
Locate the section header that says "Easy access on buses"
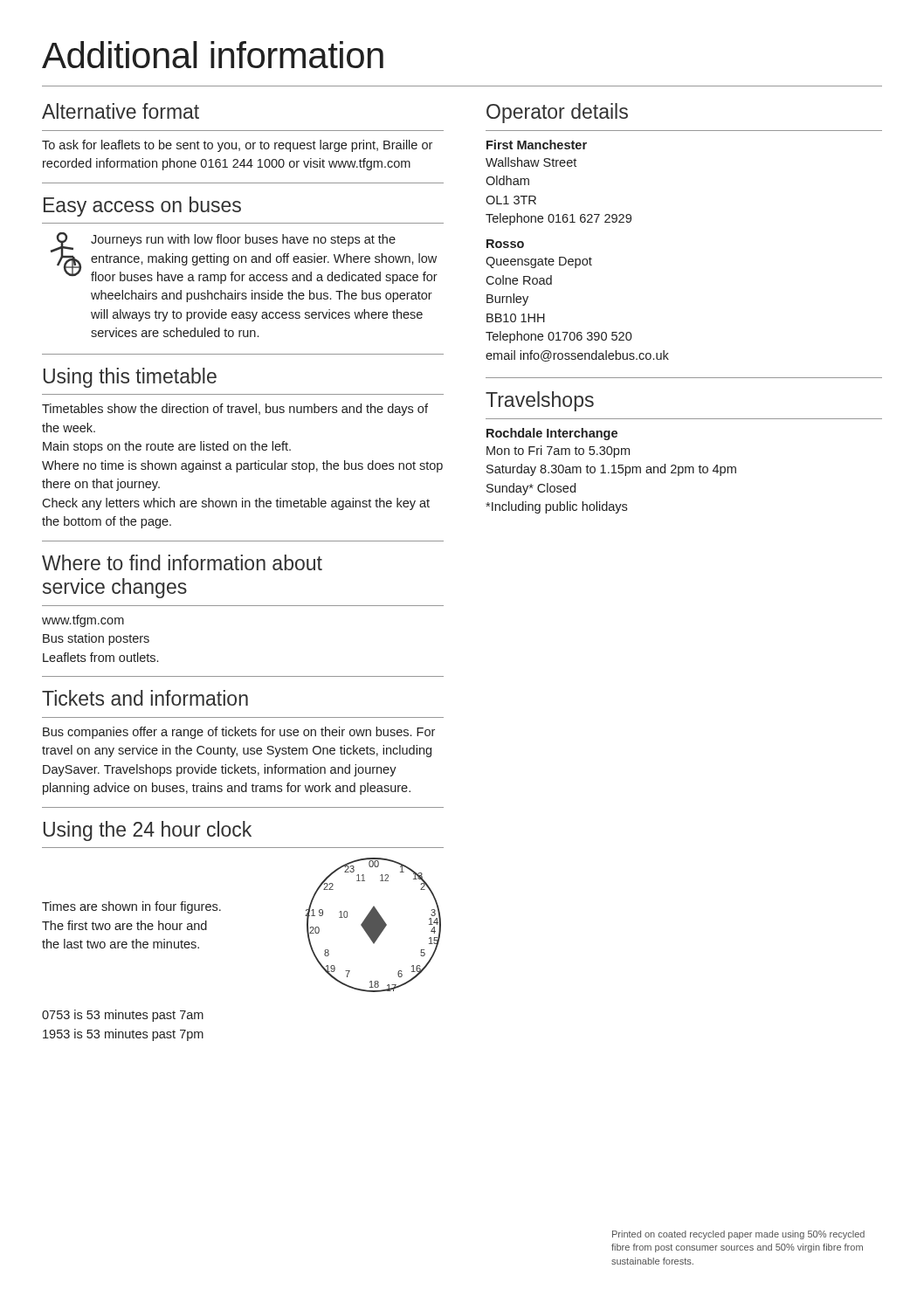click(243, 206)
